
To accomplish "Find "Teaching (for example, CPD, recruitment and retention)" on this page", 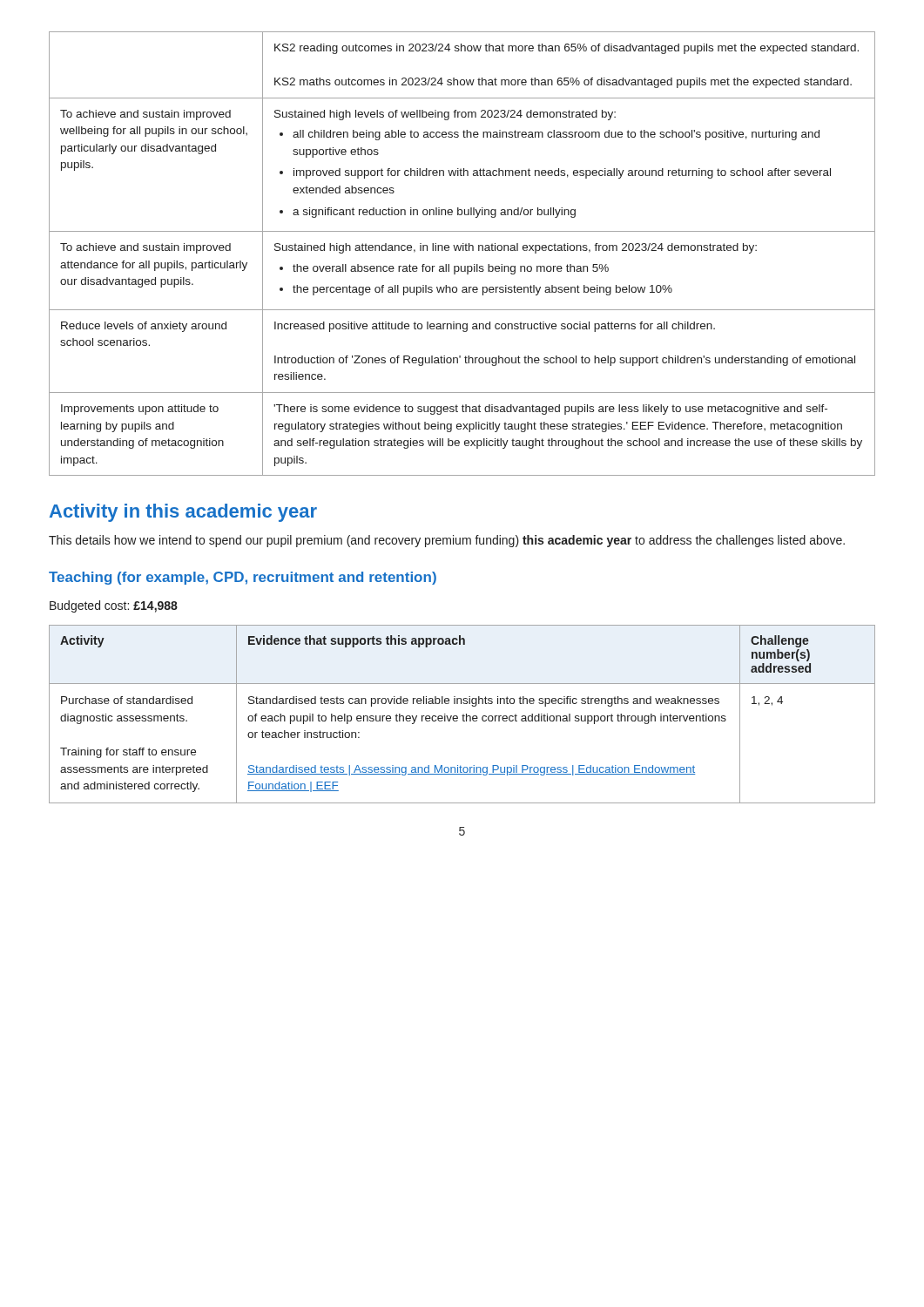I will click(243, 578).
